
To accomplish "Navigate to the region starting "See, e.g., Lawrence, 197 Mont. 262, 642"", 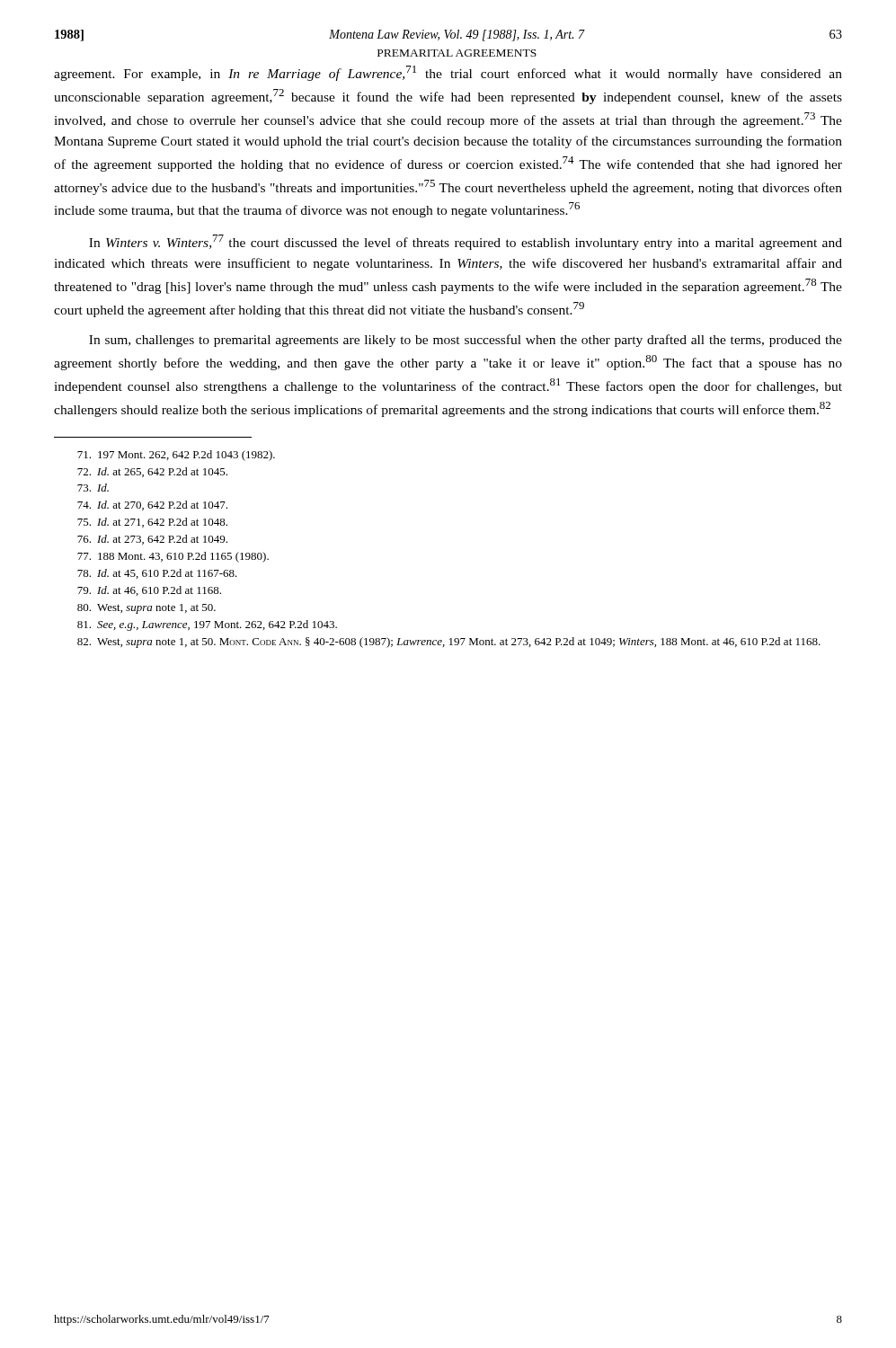I will click(207, 625).
